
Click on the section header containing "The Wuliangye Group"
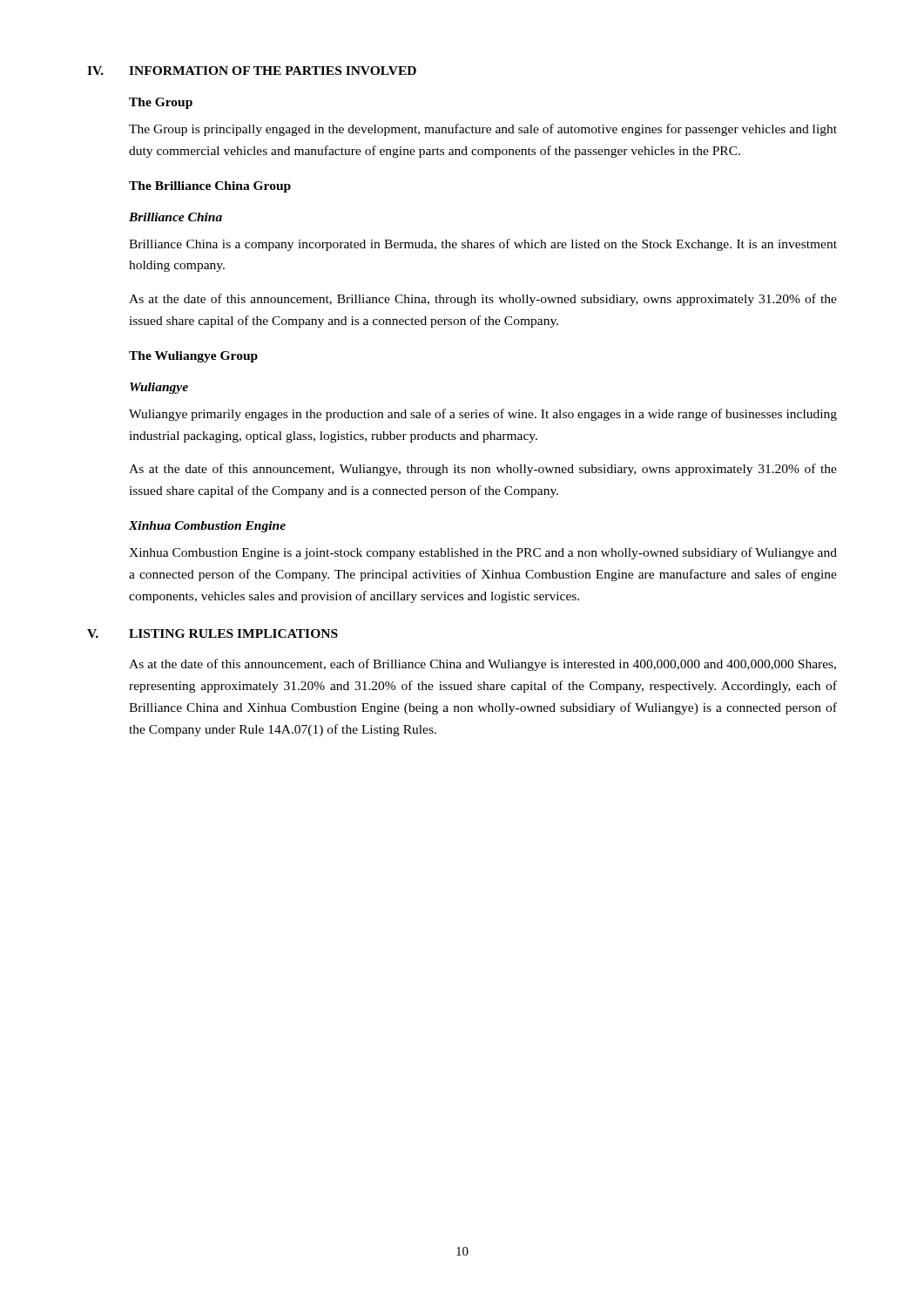[x=193, y=355]
